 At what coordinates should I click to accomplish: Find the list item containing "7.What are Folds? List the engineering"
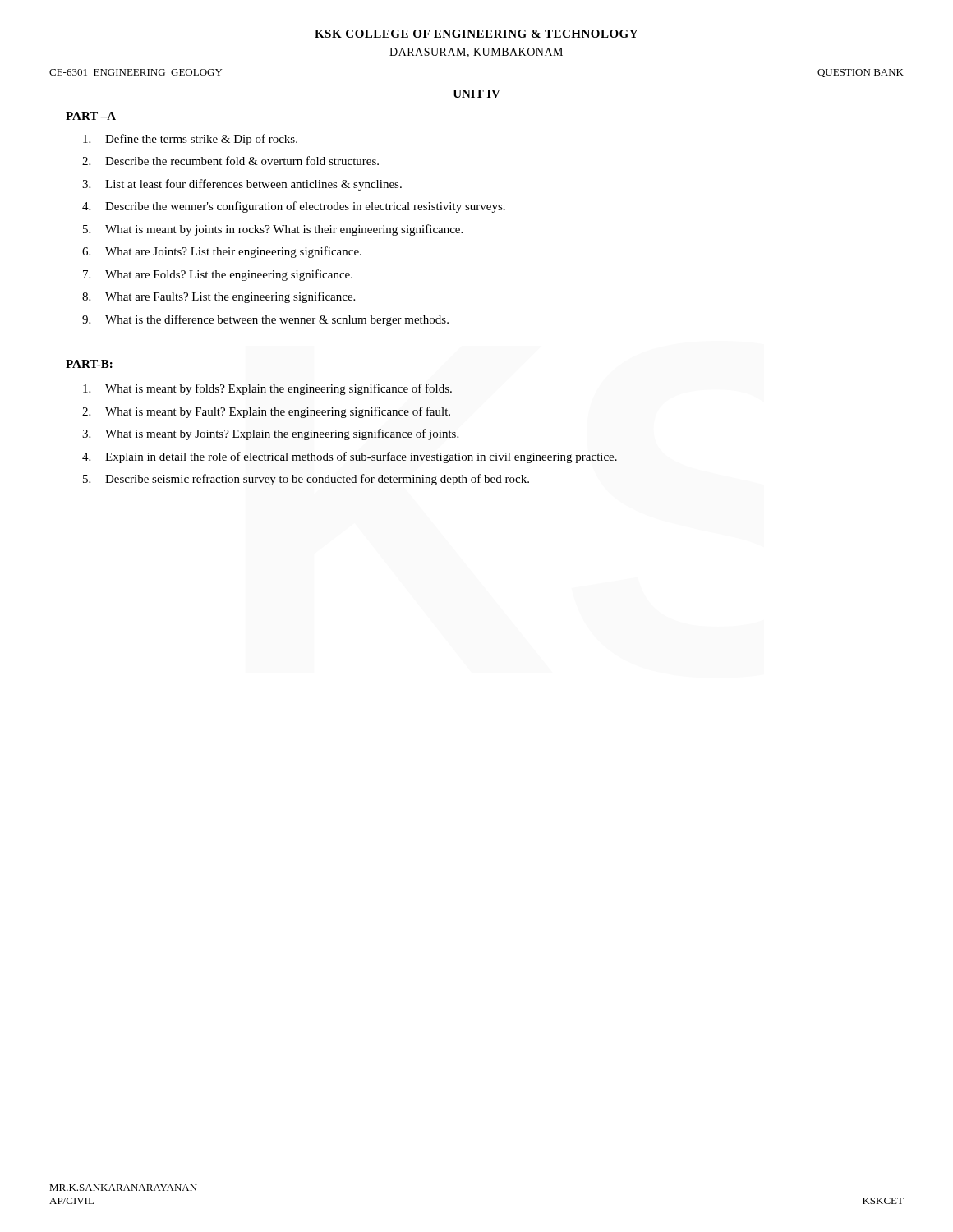click(218, 274)
